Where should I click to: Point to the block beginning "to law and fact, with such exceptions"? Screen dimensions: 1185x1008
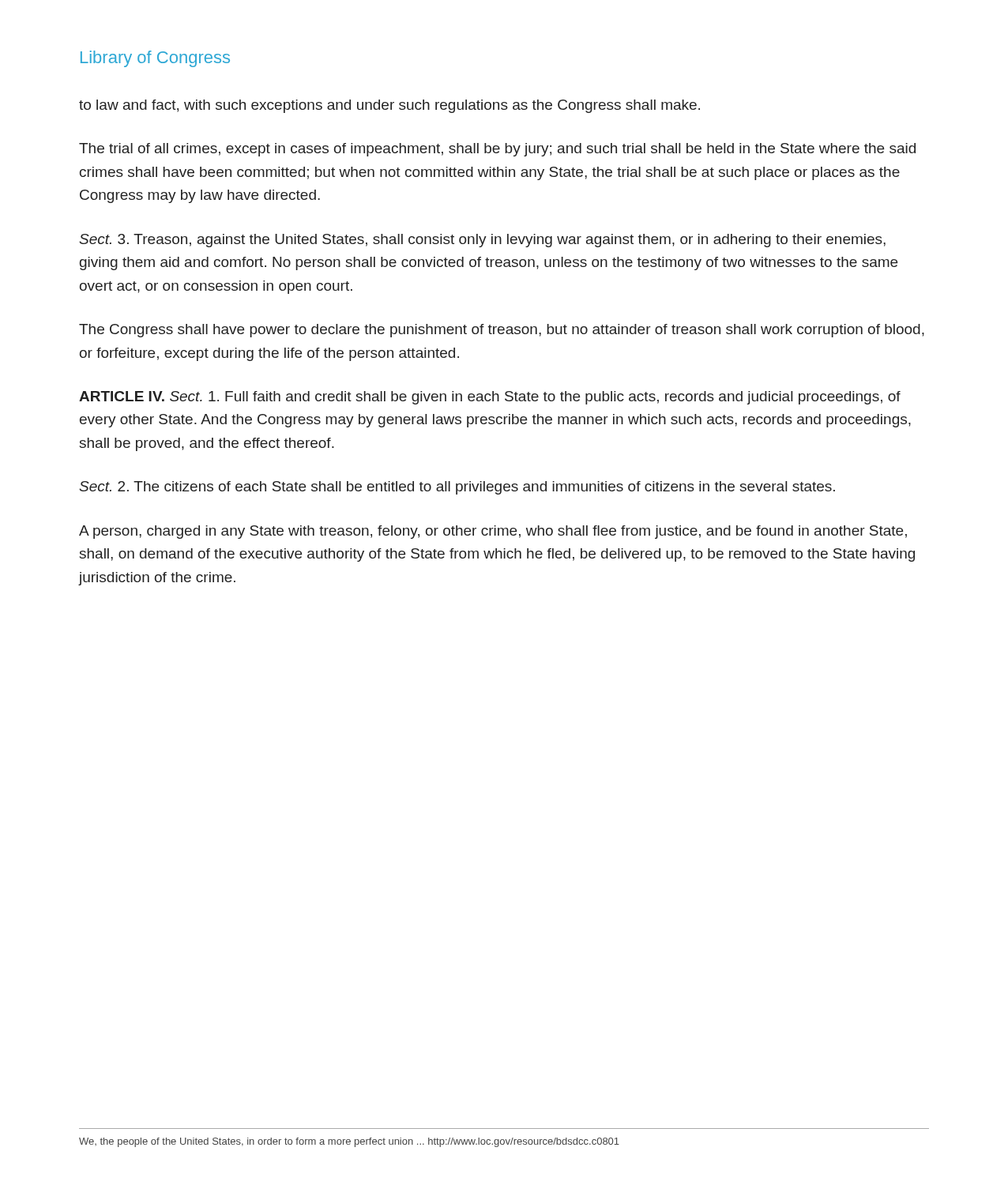390,105
